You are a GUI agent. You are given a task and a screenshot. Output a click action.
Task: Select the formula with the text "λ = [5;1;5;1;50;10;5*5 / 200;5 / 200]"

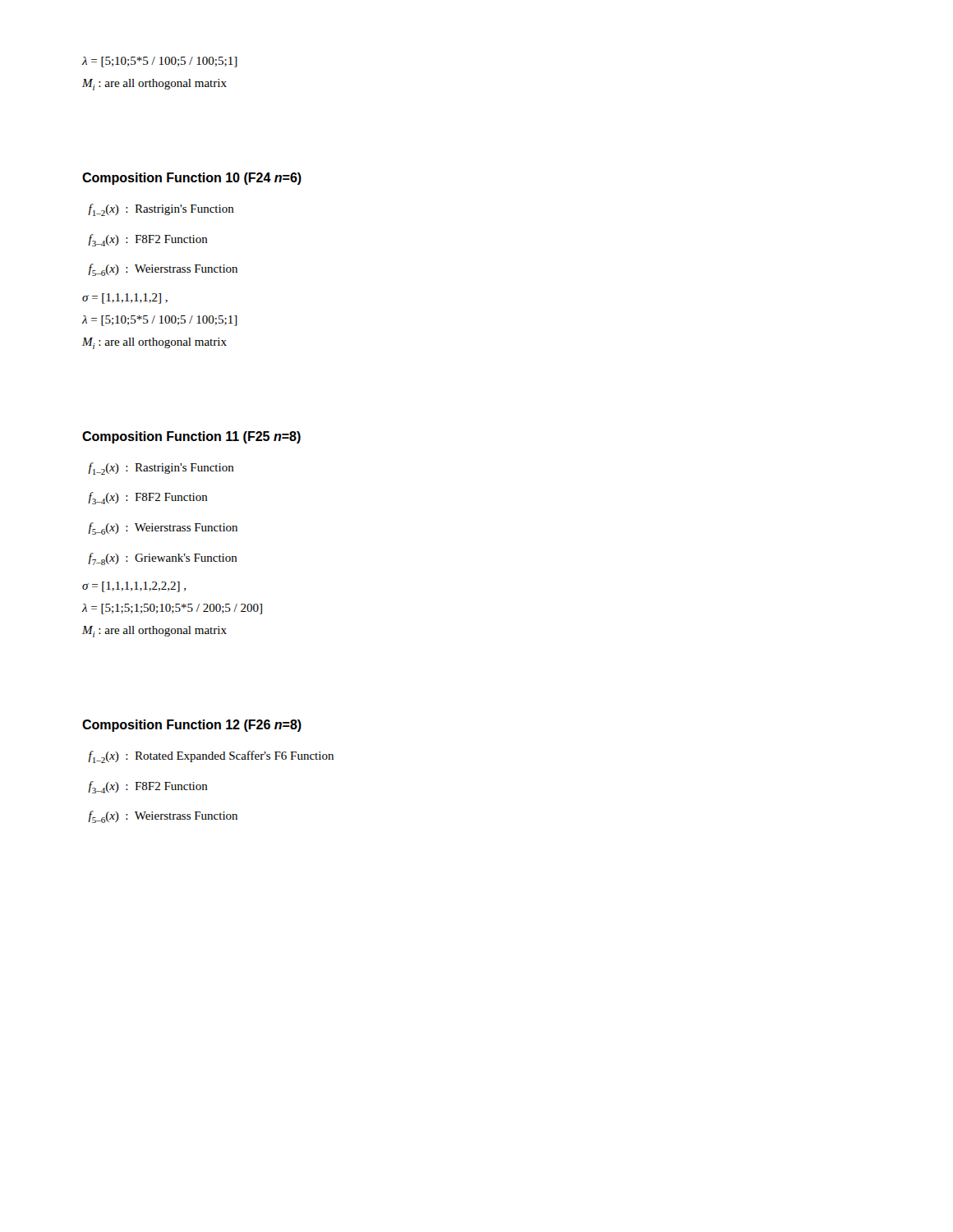tap(172, 608)
